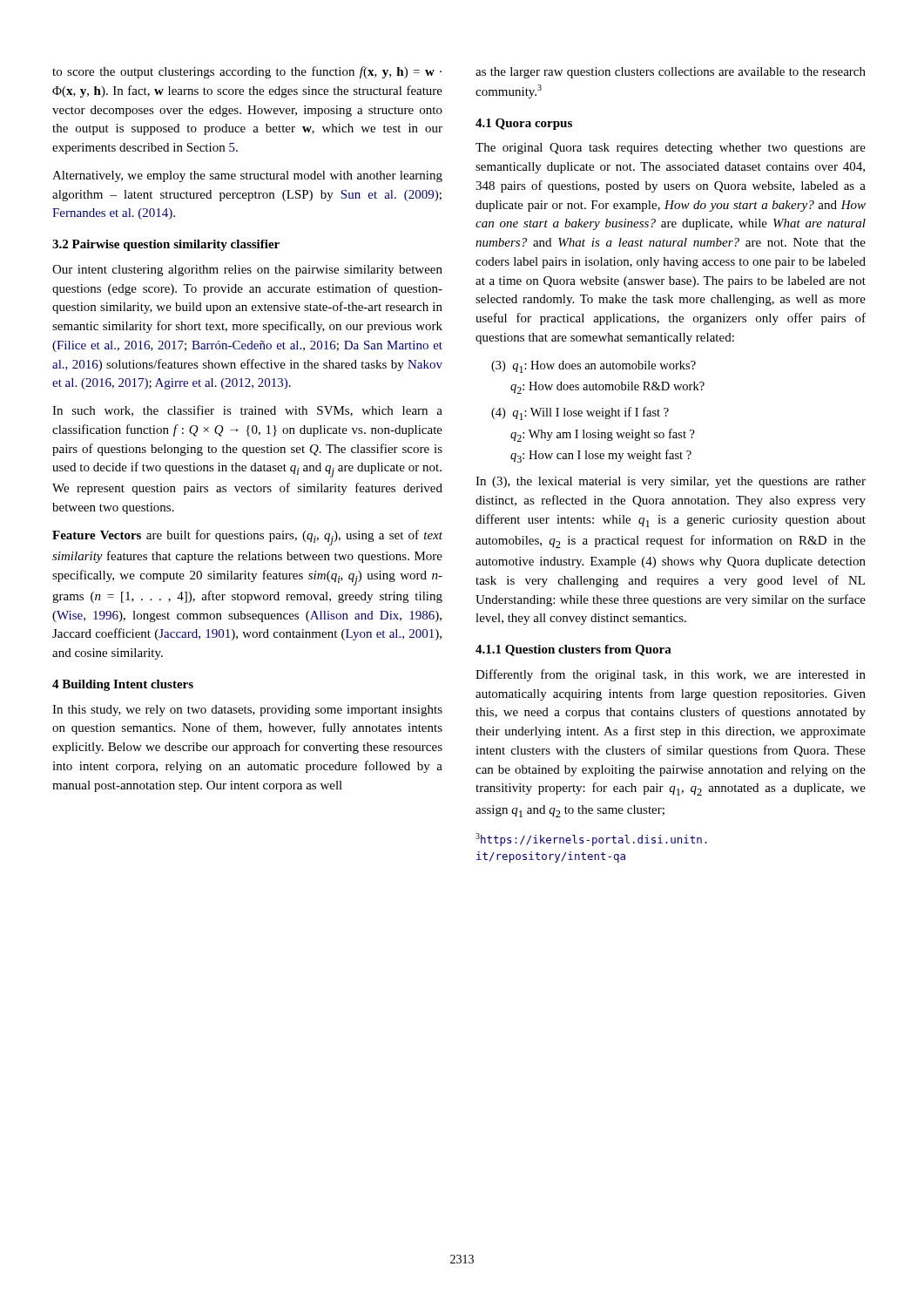
Task: Point to the block beginning "Feature Vectors are"
Action: coord(247,595)
